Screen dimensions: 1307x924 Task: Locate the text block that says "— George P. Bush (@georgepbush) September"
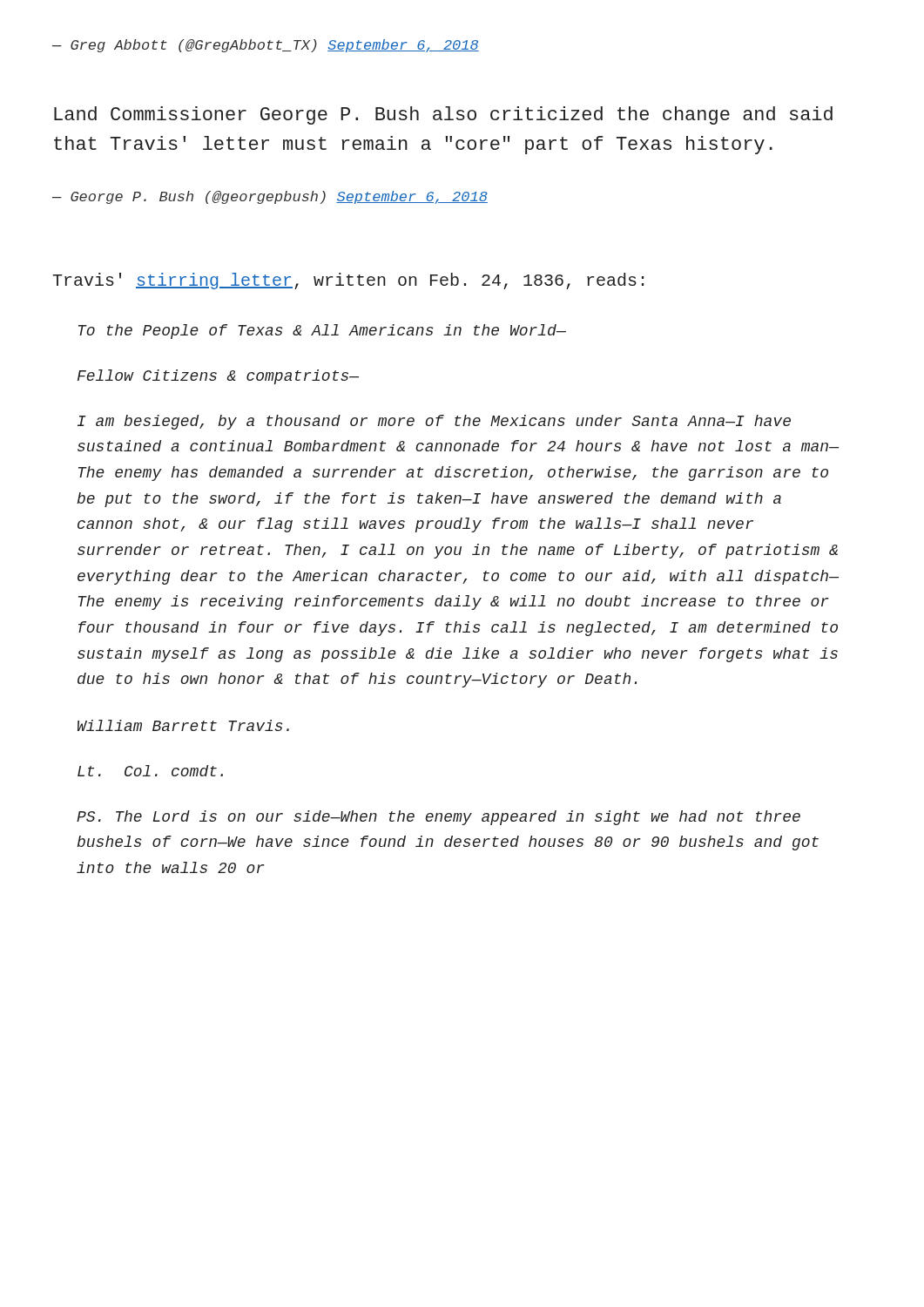pyautogui.click(x=270, y=197)
